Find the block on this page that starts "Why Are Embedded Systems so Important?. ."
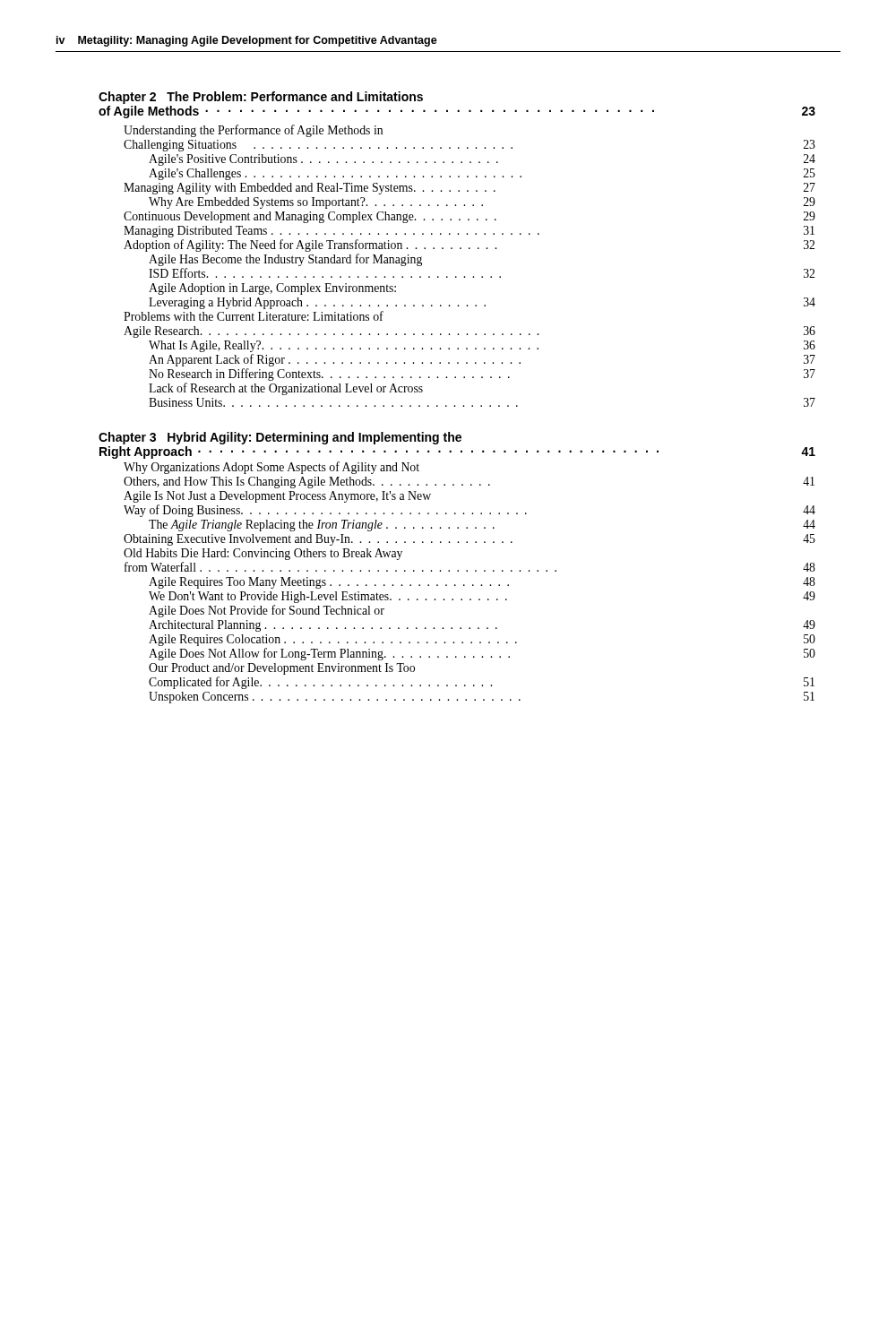896x1344 pixels. [x=482, y=202]
